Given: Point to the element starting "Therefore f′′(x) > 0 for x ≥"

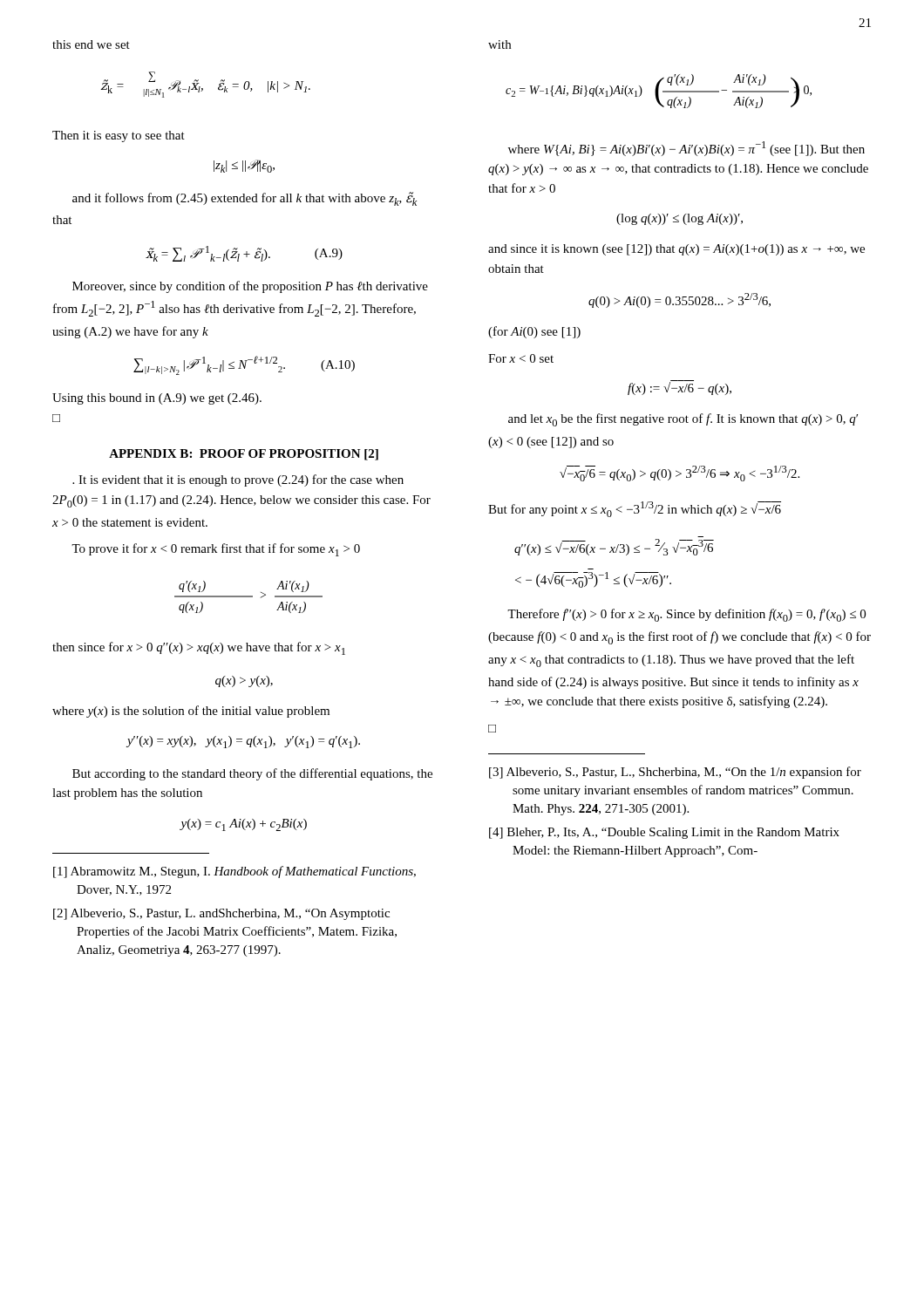Looking at the screenshot, I should pos(679,658).
